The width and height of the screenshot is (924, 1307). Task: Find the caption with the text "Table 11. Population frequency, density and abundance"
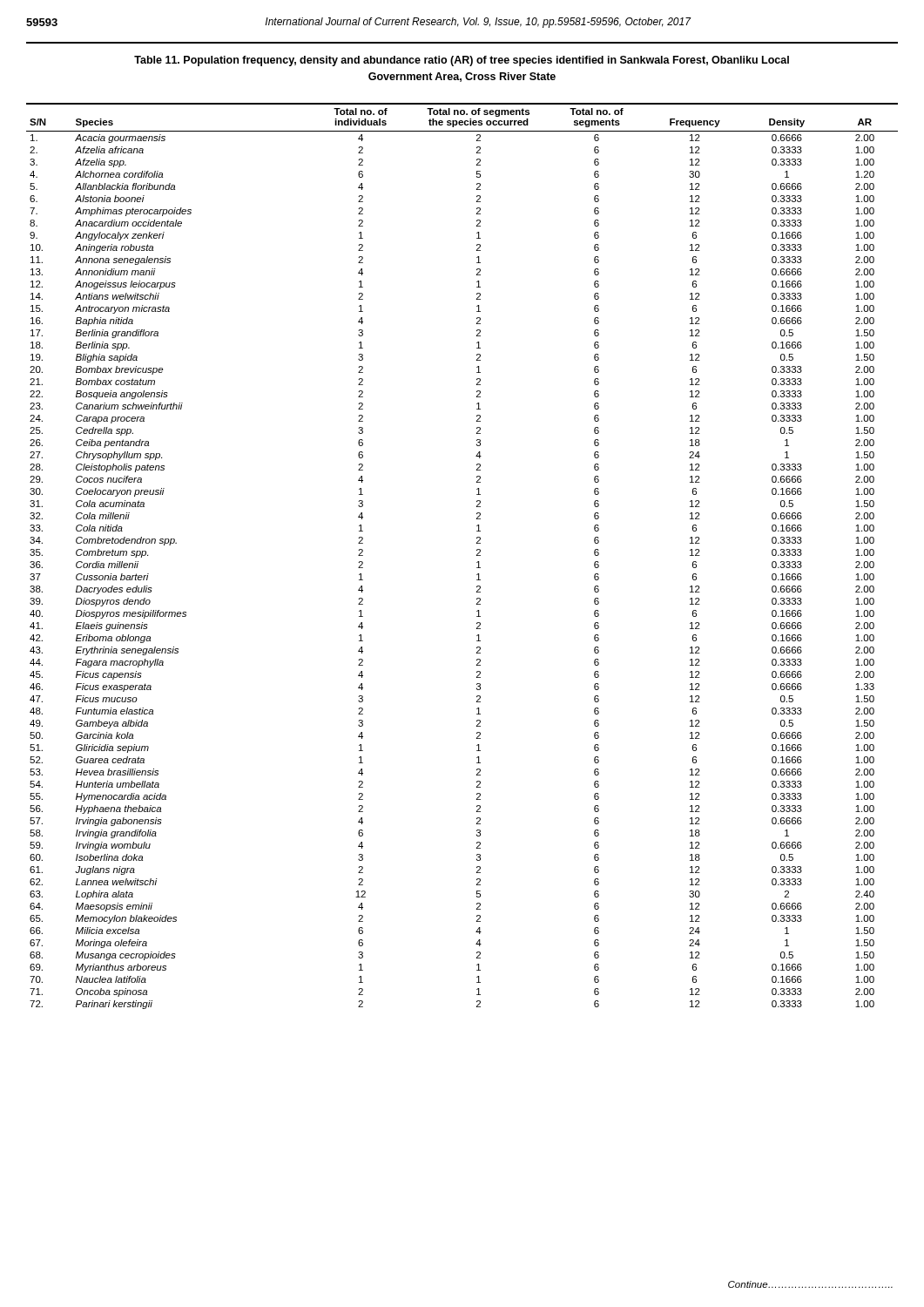click(462, 68)
